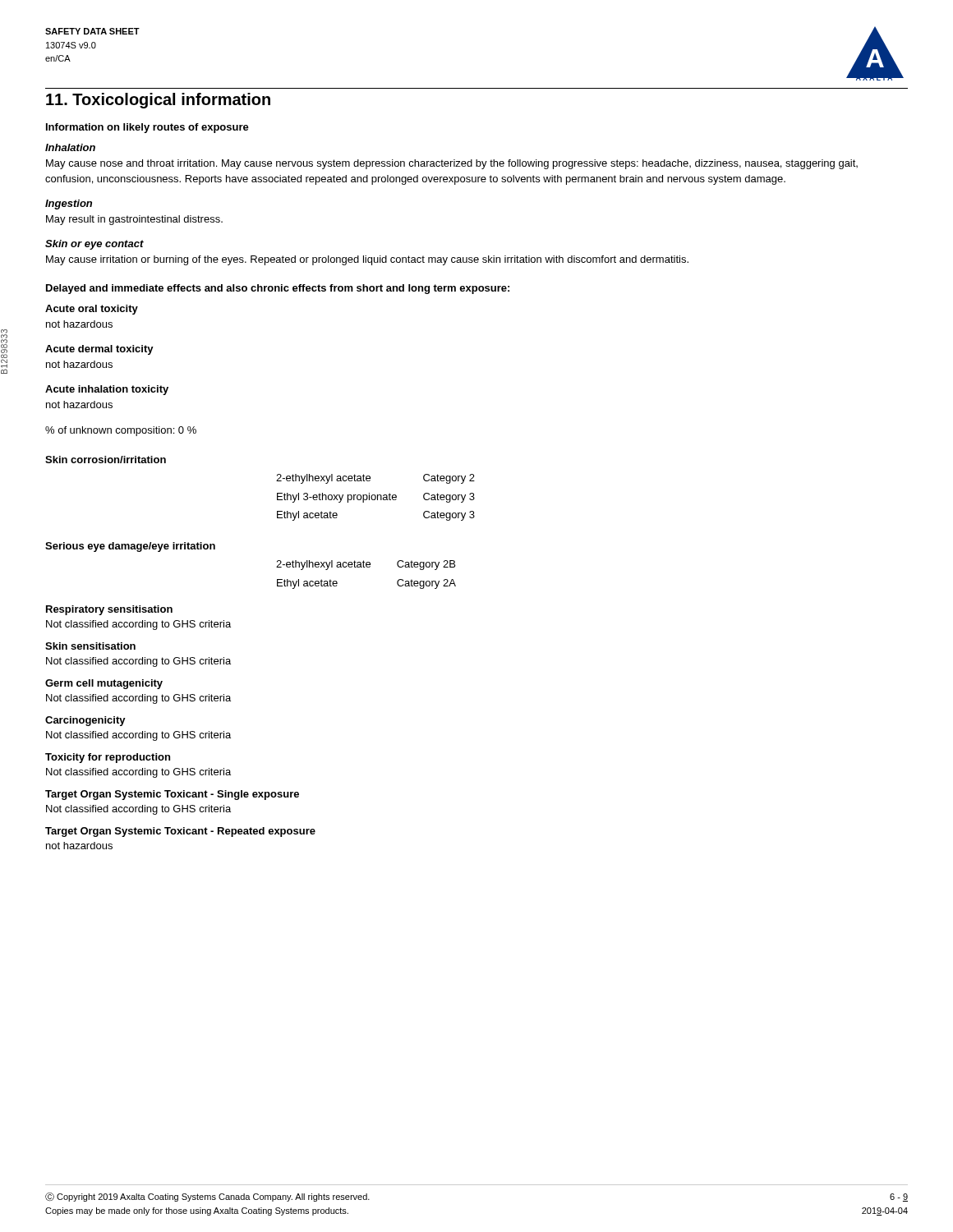Viewport: 953px width, 1232px height.
Task: Select the text block starting "Skin sensitisation"
Action: (x=91, y=646)
